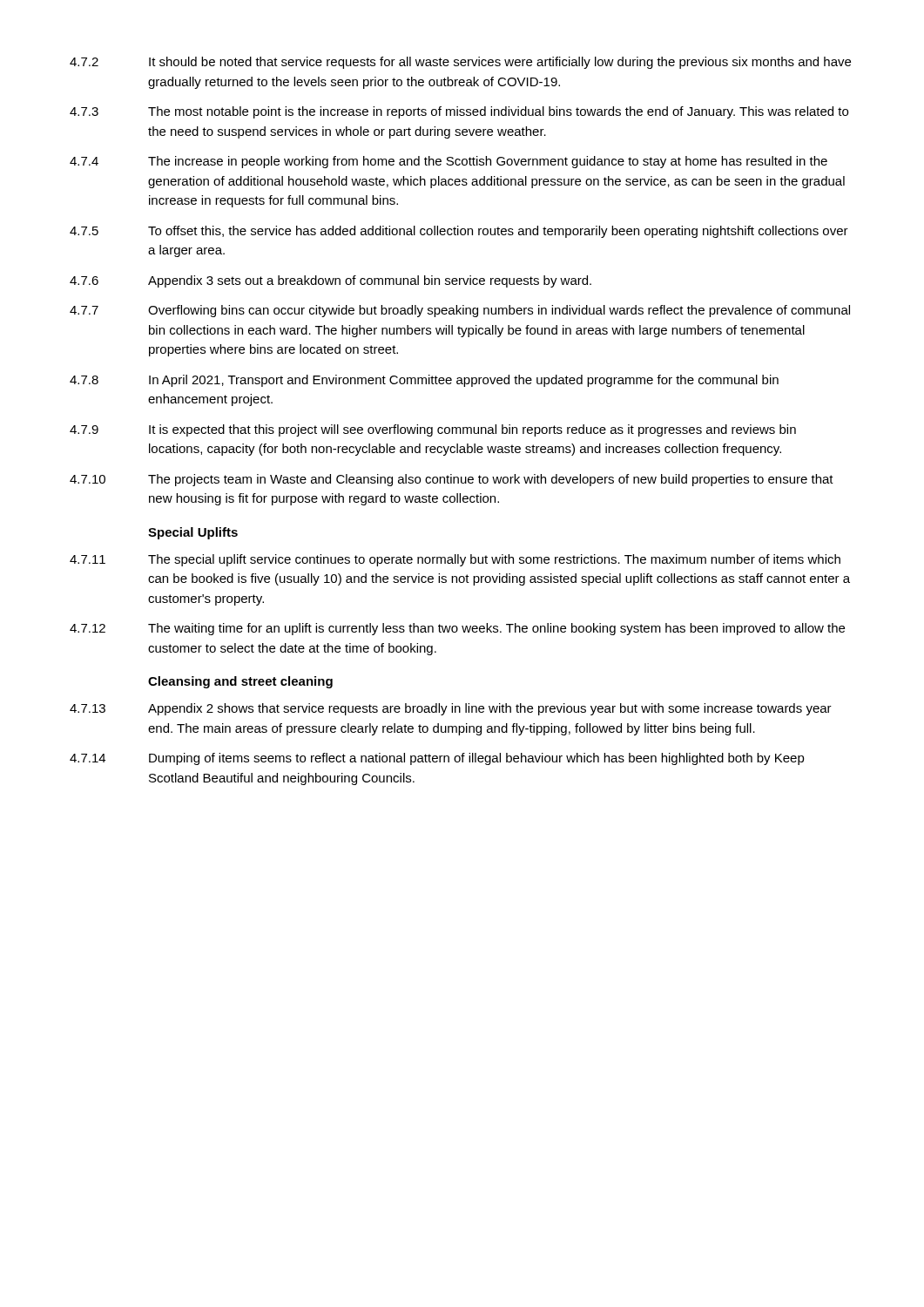Locate the block of text that opens with "4.7.9 It is expected that this project will"
This screenshot has height=1307, width=924.
click(x=462, y=439)
